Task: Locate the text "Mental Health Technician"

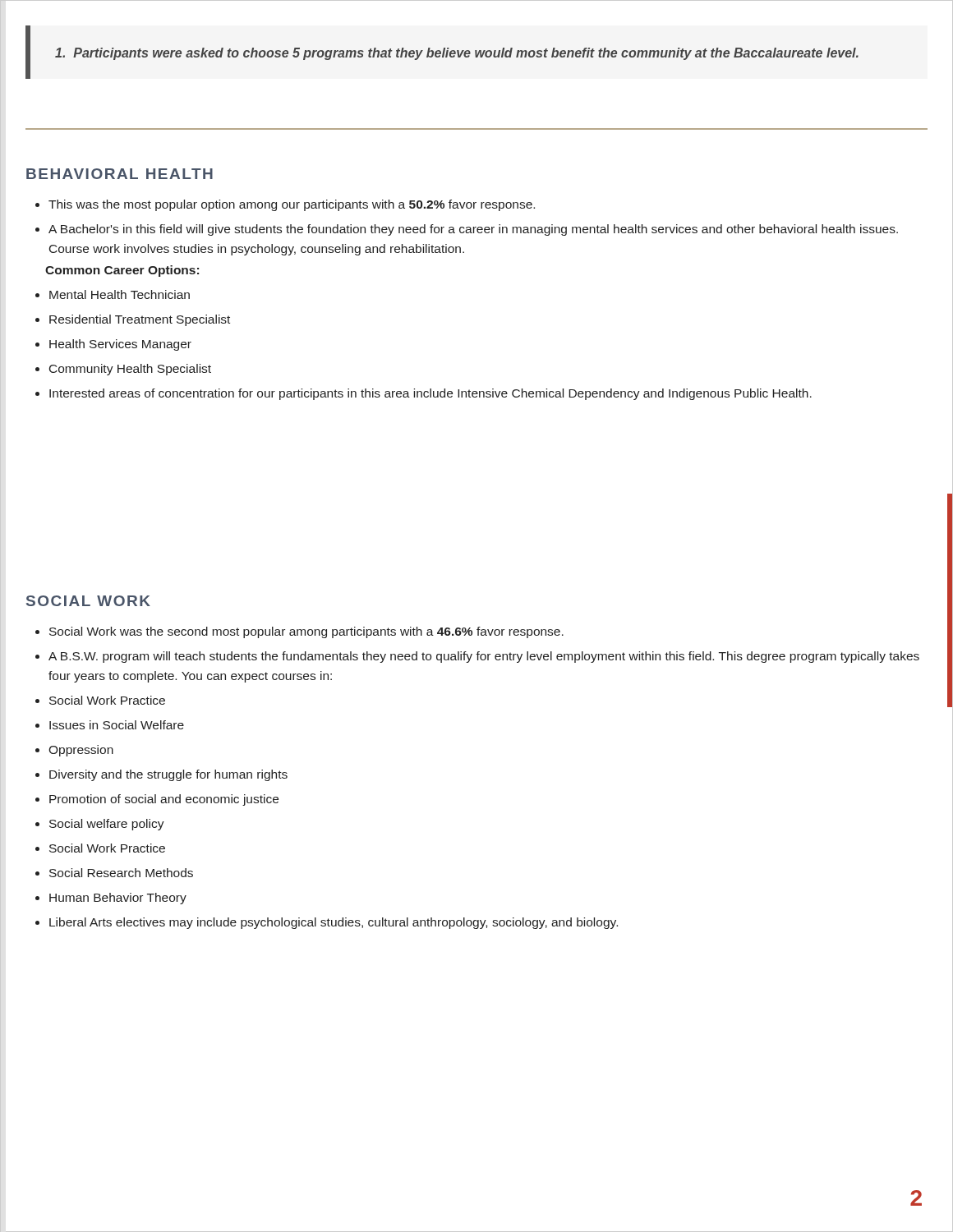Action: [x=120, y=295]
